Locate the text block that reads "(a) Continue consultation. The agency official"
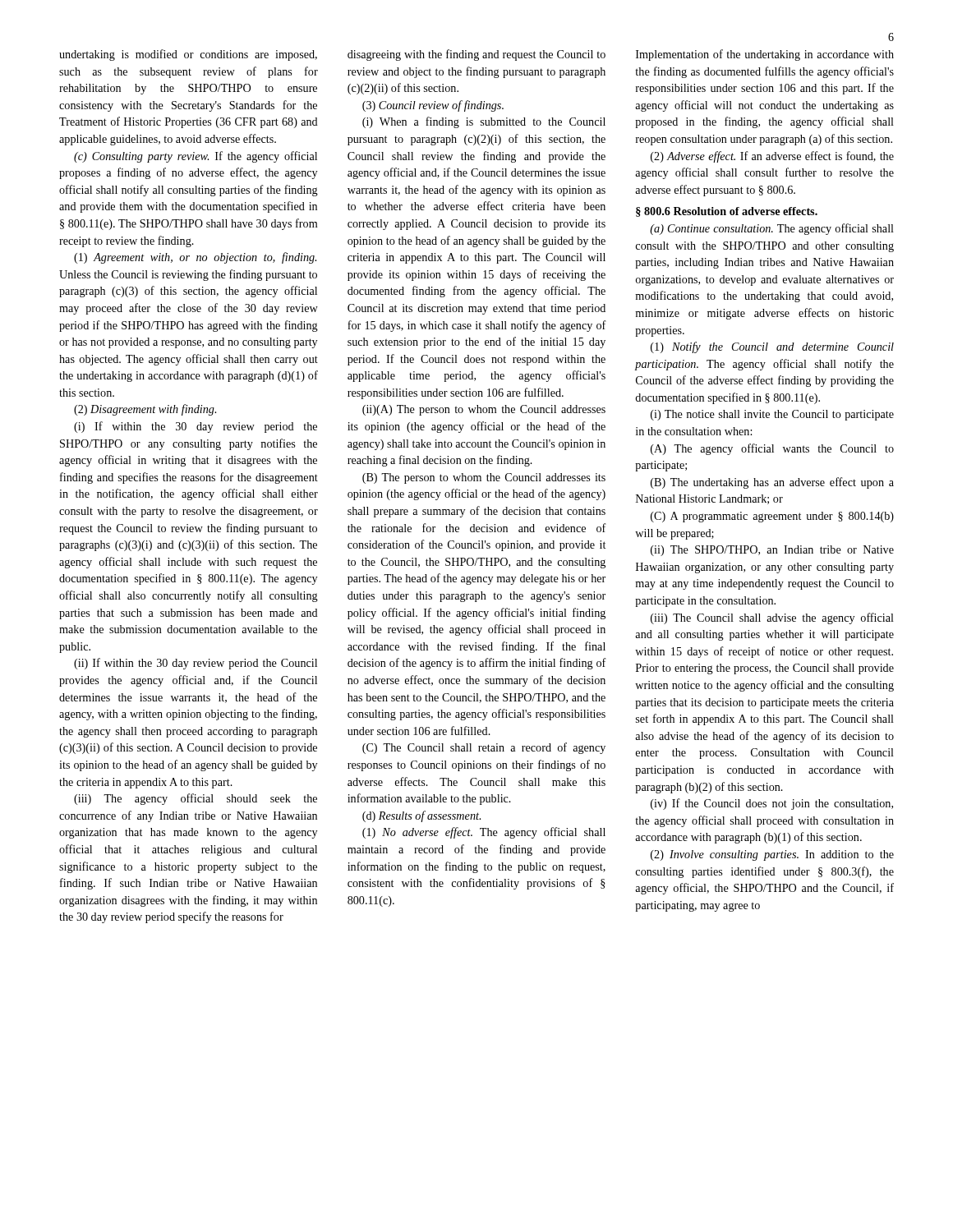 [x=765, y=567]
